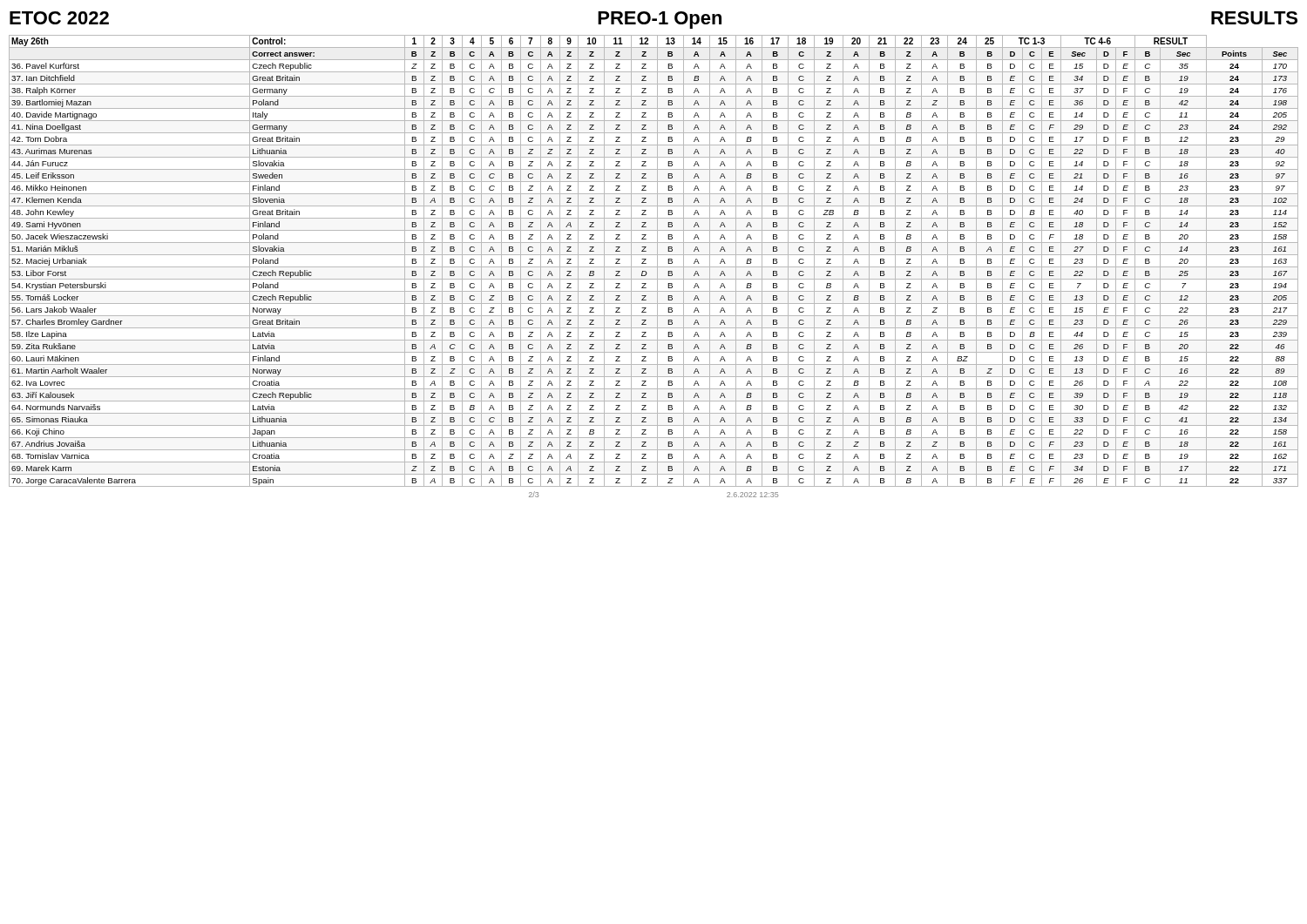Click where it says "ETOC 2022"
Image resolution: width=1307 pixels, height=924 pixels.
(x=59, y=18)
